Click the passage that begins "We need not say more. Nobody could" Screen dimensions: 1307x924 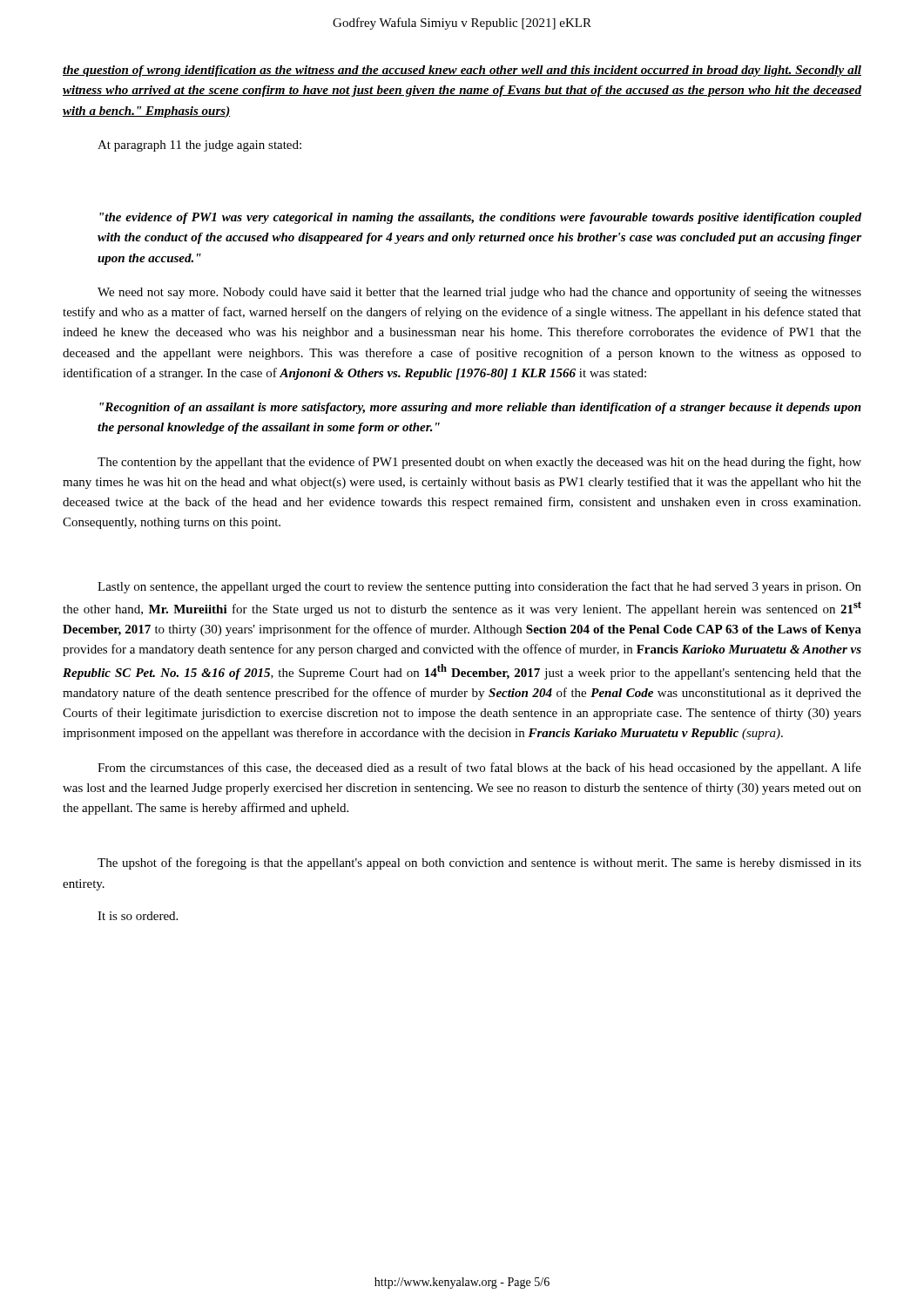click(x=462, y=332)
